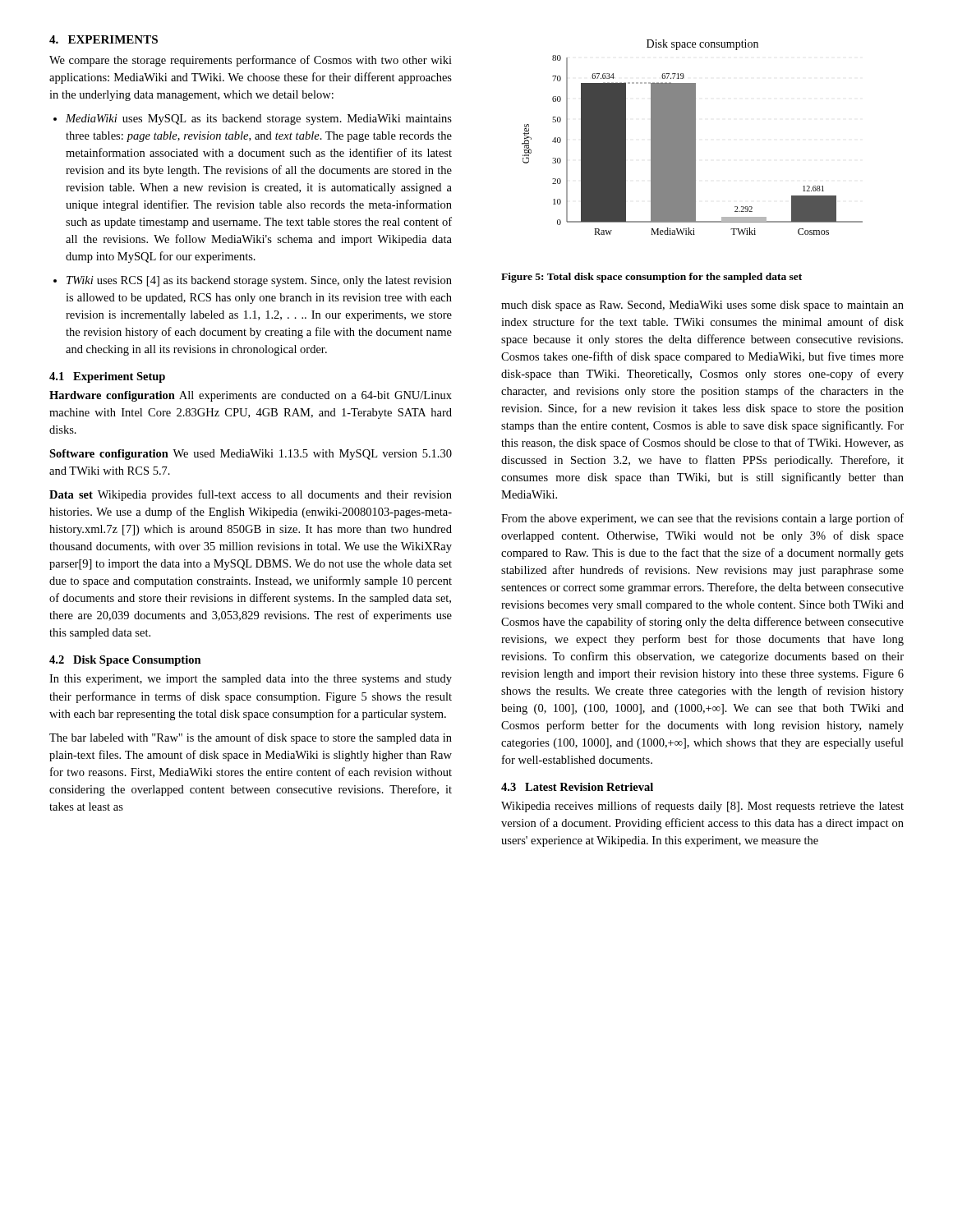
Task: Click on the passage starting "In this experiment, we"
Action: [251, 743]
